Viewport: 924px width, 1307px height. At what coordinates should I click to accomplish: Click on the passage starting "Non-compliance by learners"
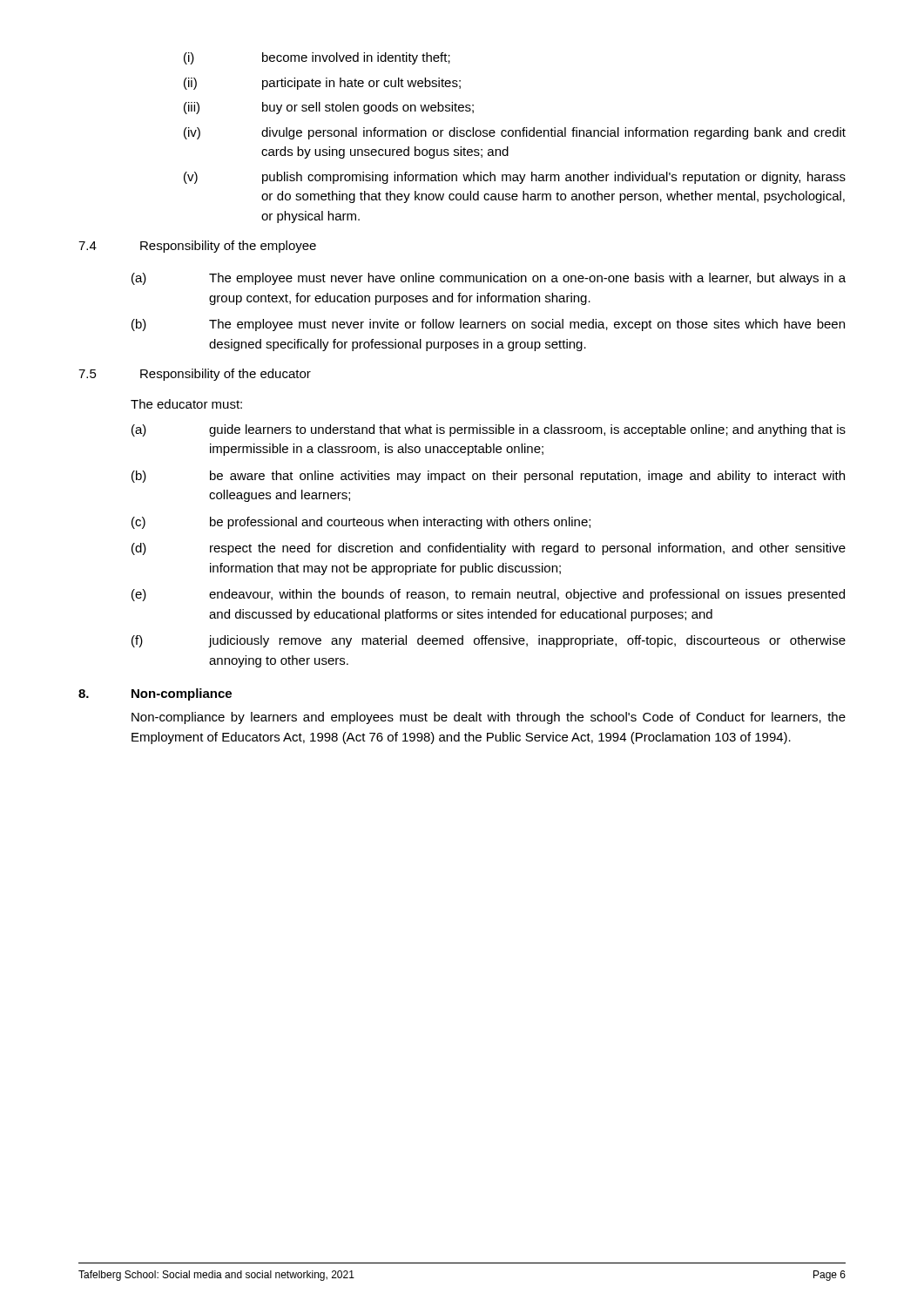coord(488,726)
